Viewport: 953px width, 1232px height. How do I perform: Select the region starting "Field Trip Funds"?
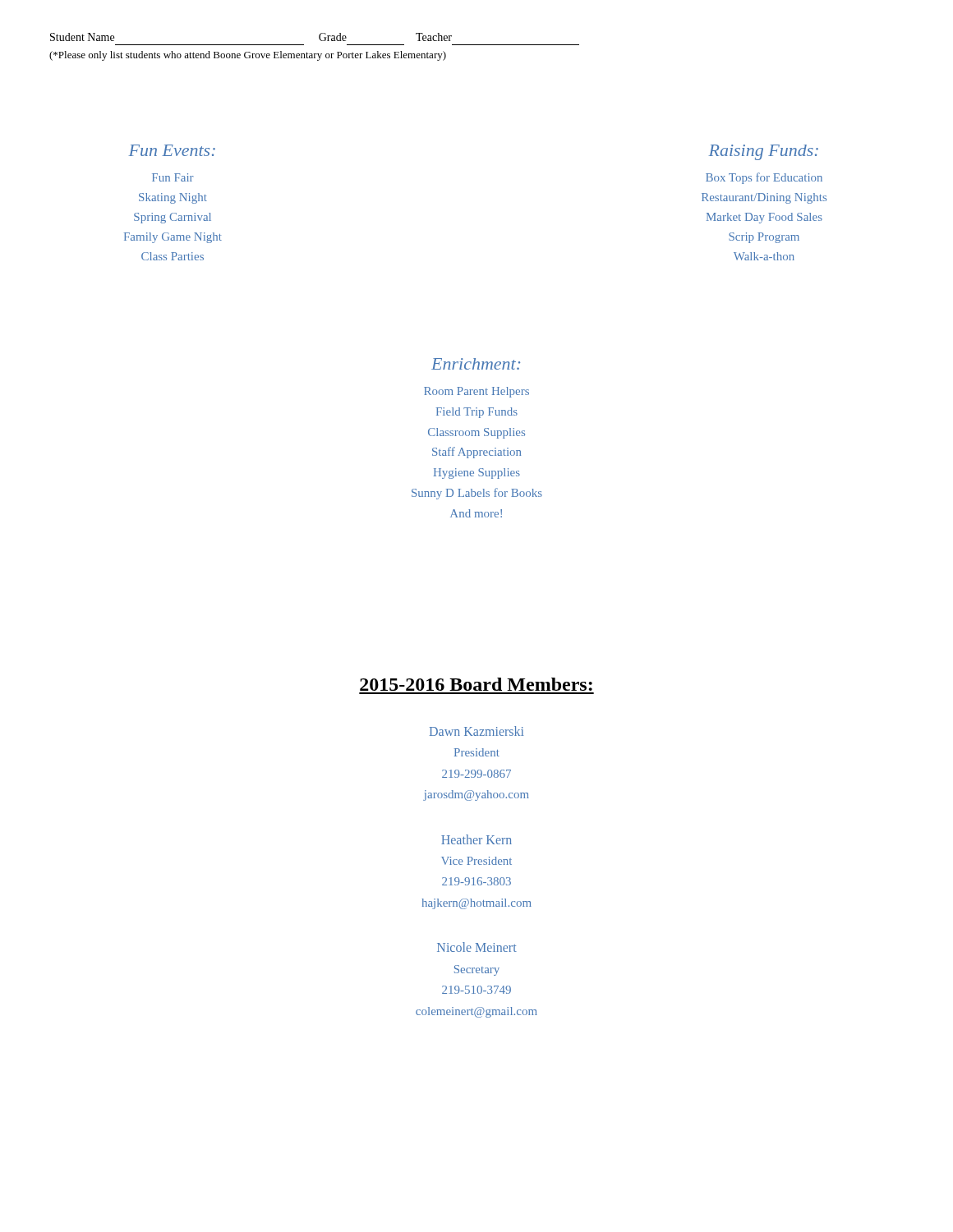(x=476, y=411)
